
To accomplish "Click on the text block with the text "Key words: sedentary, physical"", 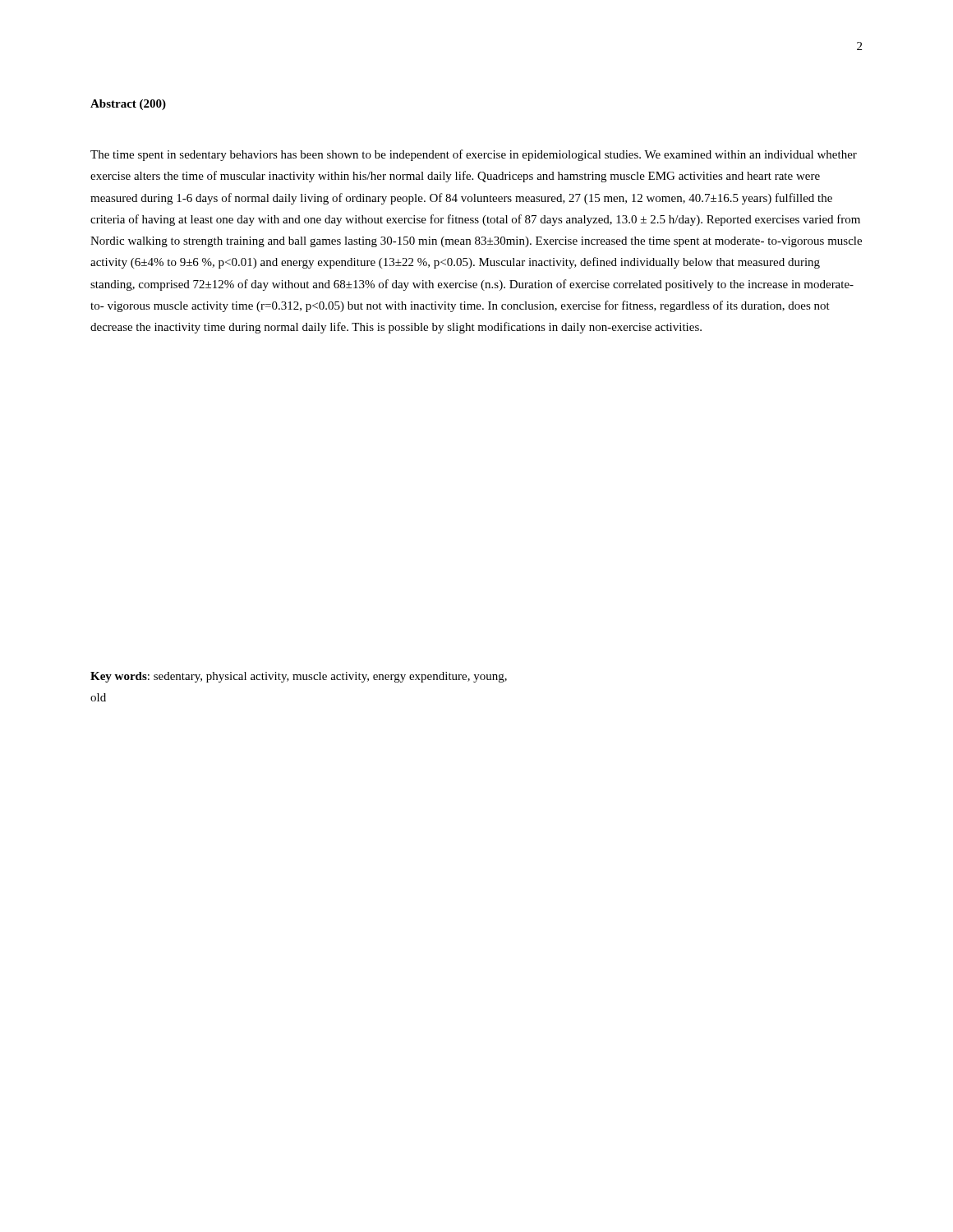I will pyautogui.click(x=299, y=687).
